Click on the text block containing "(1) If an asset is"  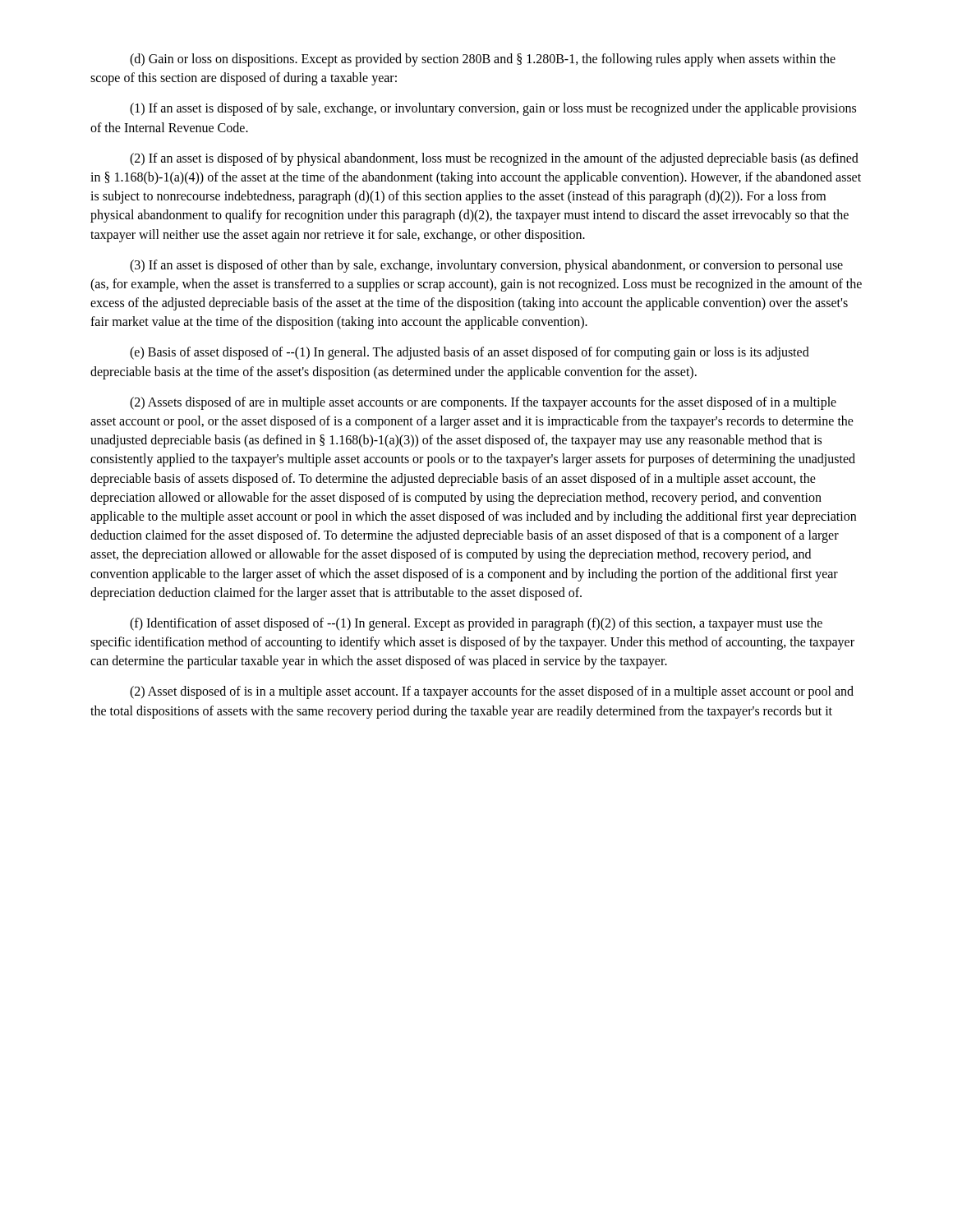[473, 118]
